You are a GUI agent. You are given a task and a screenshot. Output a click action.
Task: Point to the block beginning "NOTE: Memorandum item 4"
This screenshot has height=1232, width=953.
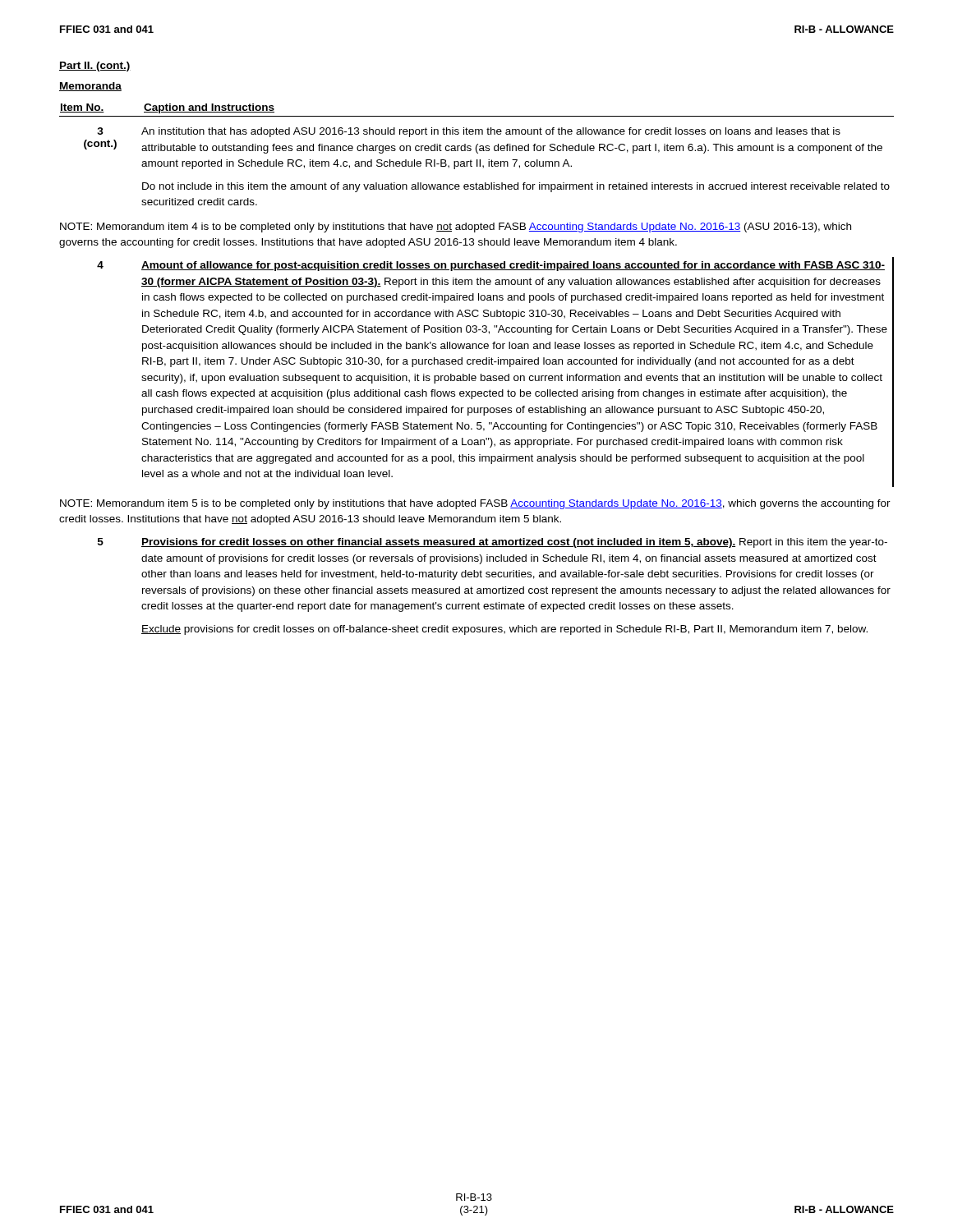click(x=456, y=234)
